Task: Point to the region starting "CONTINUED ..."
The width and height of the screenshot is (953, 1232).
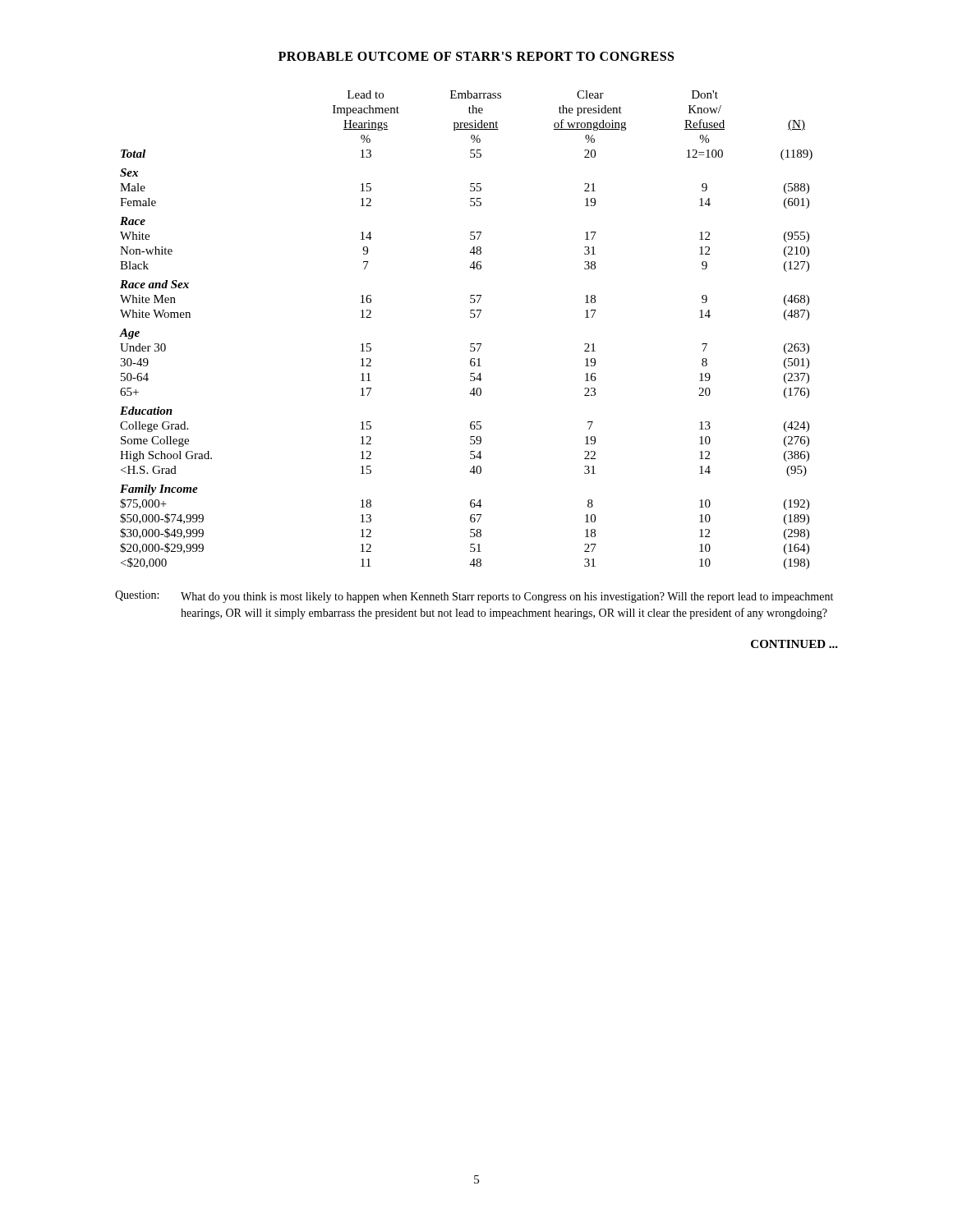Action: point(794,644)
